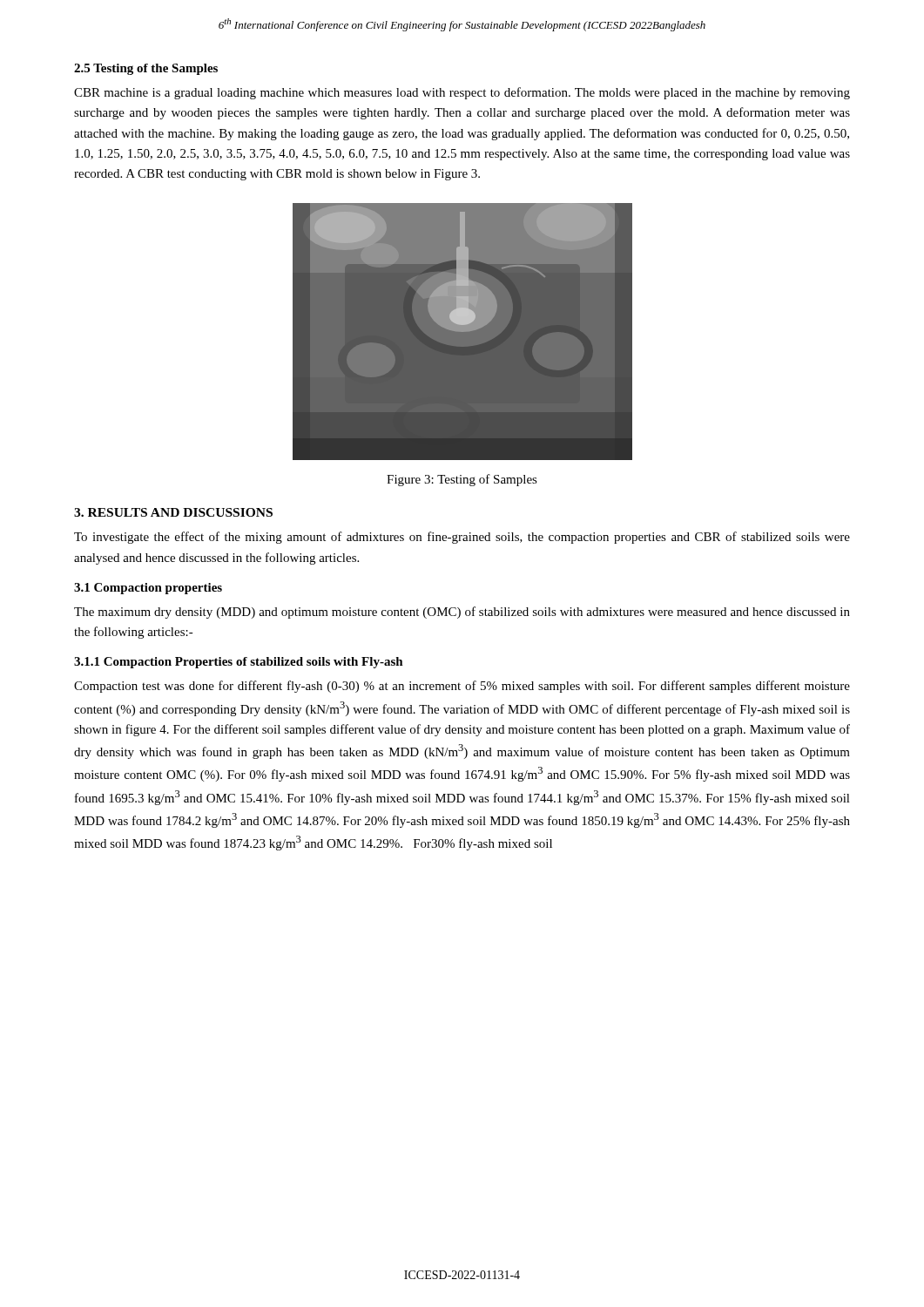Find the text block that reads "CBR machine is a gradual loading"

(x=462, y=133)
